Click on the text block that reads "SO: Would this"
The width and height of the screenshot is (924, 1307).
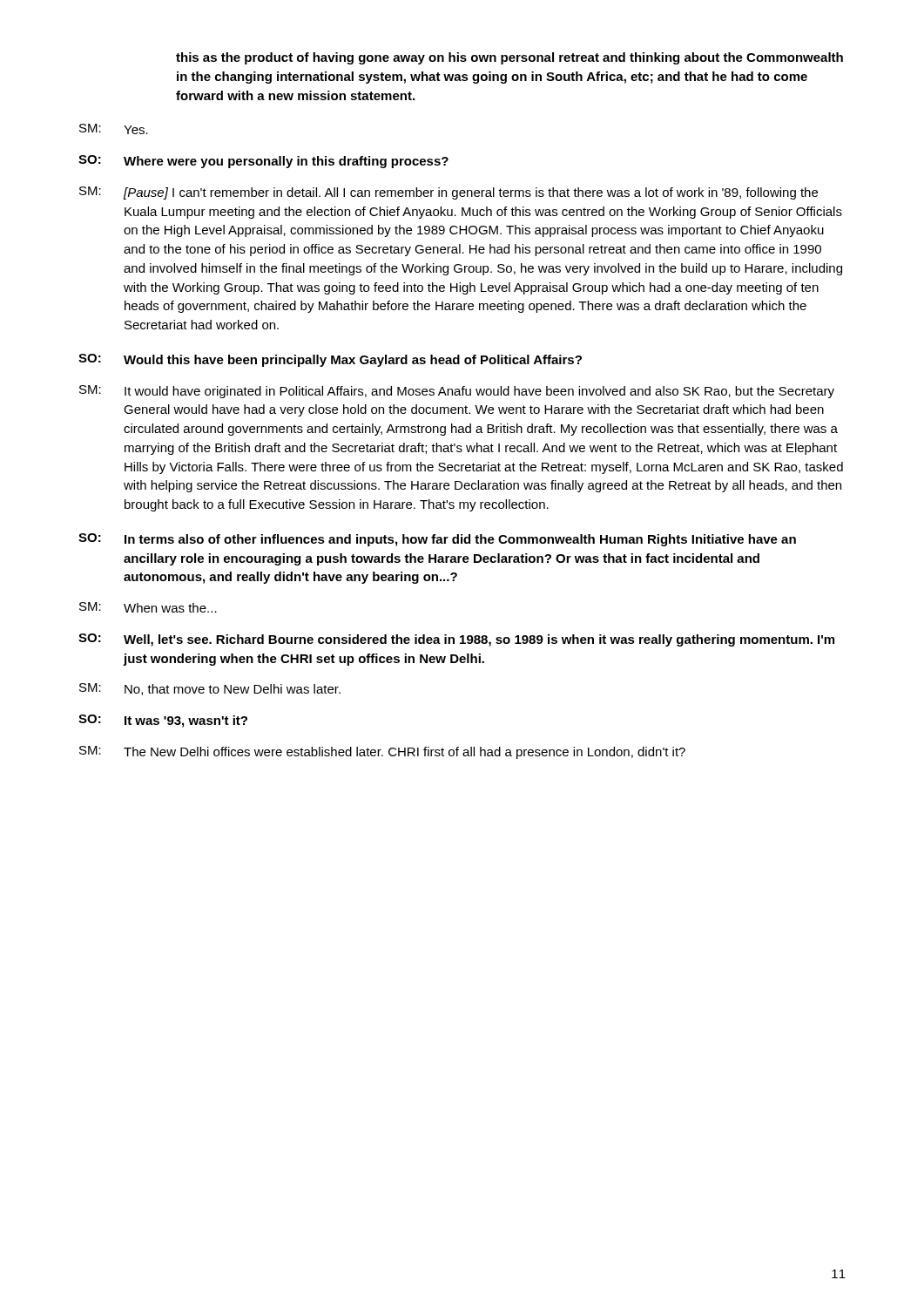(x=462, y=359)
